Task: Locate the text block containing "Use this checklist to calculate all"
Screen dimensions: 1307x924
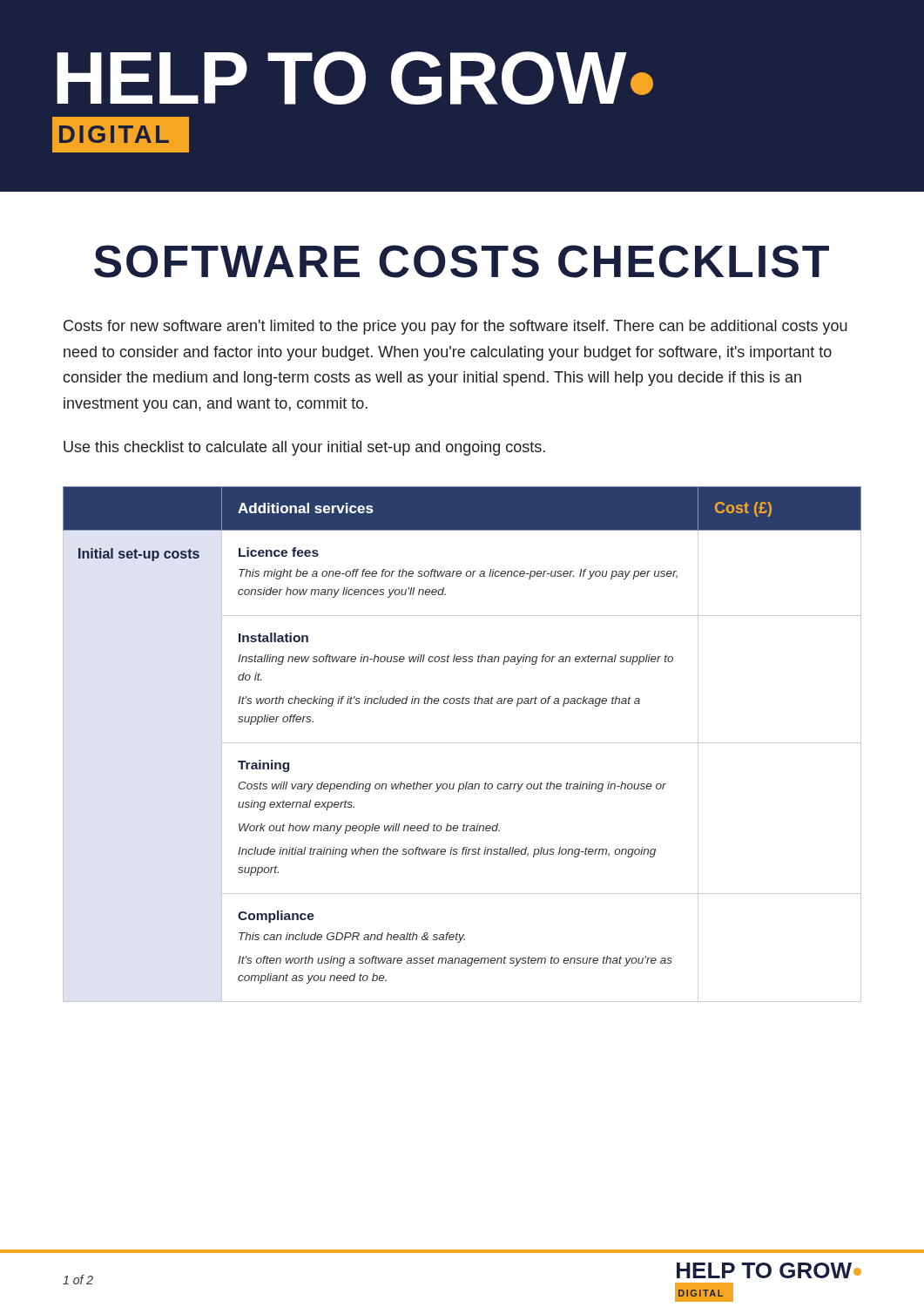Action: pos(305,447)
